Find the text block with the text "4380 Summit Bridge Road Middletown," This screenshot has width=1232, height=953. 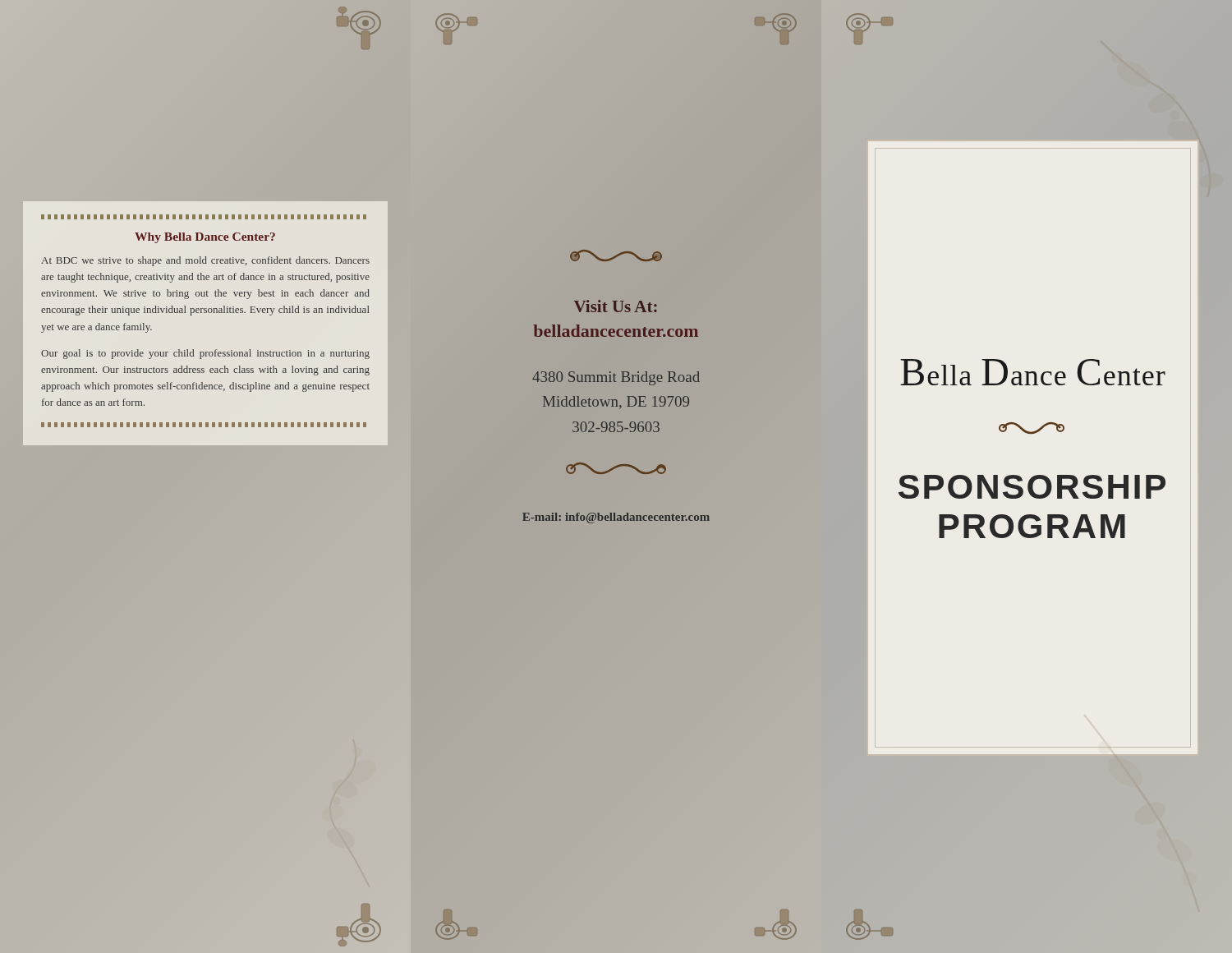[616, 402]
